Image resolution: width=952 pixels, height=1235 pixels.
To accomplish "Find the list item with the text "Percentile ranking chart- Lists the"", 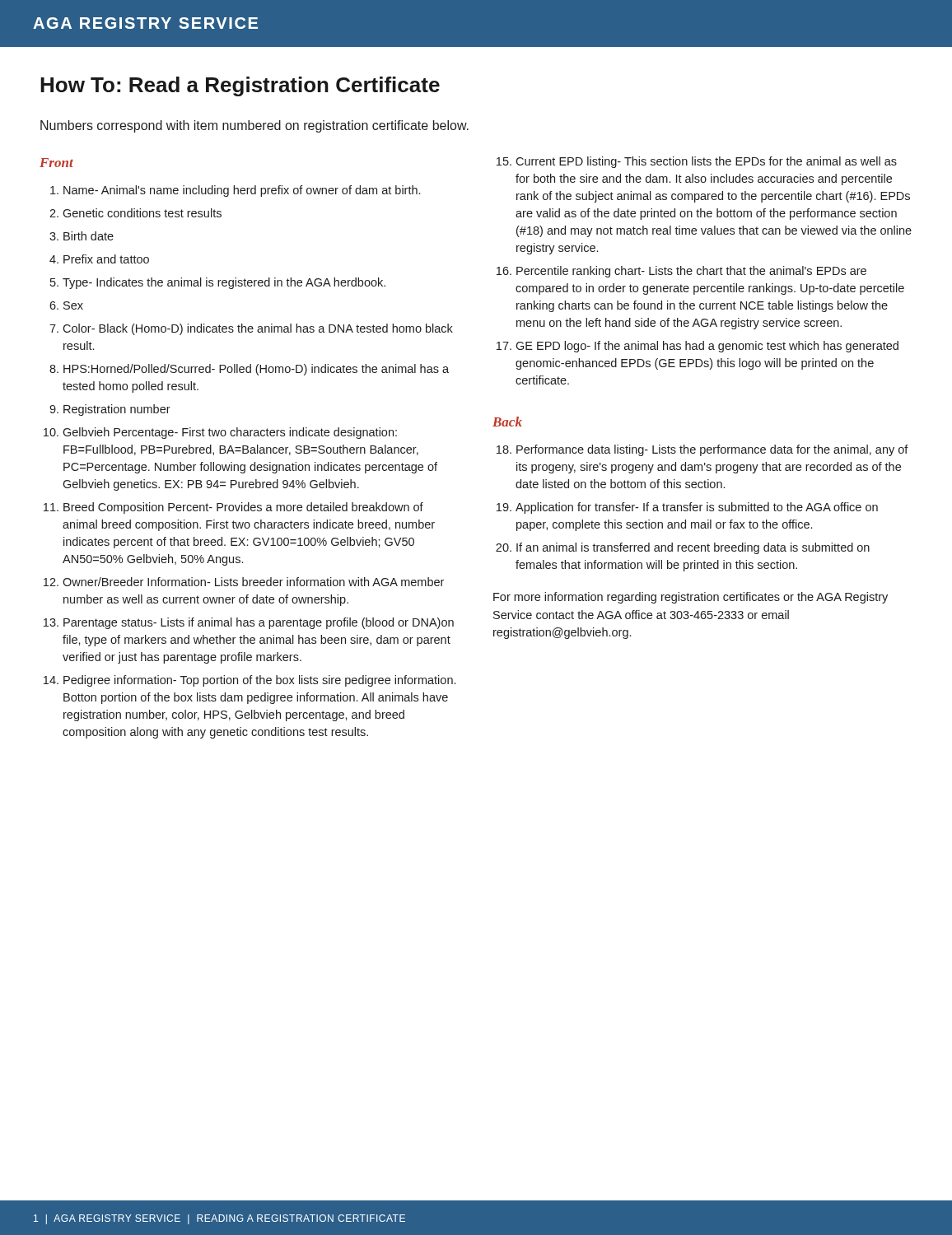I will pos(714,297).
